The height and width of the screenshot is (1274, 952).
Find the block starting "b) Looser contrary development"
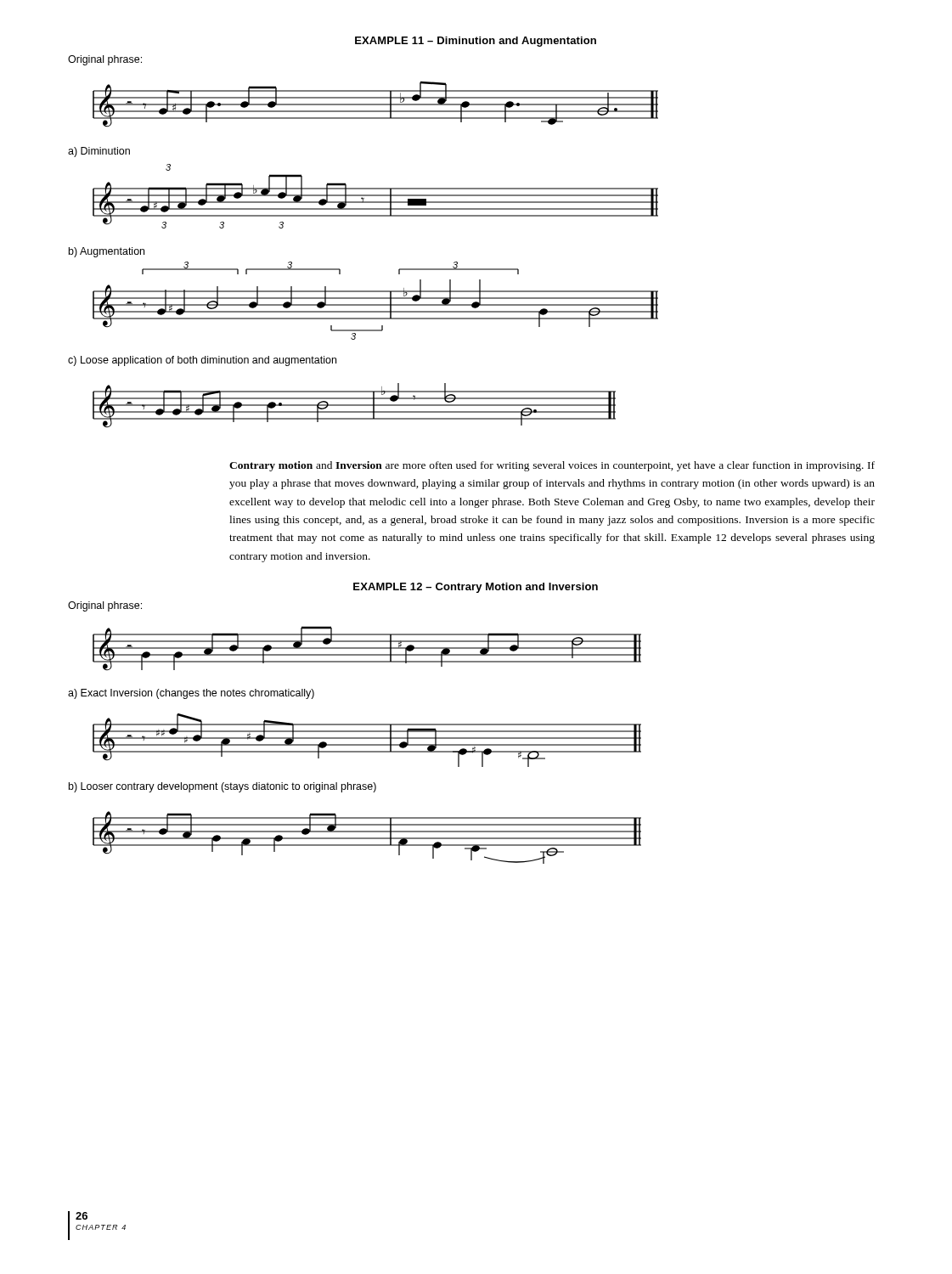coord(222,786)
